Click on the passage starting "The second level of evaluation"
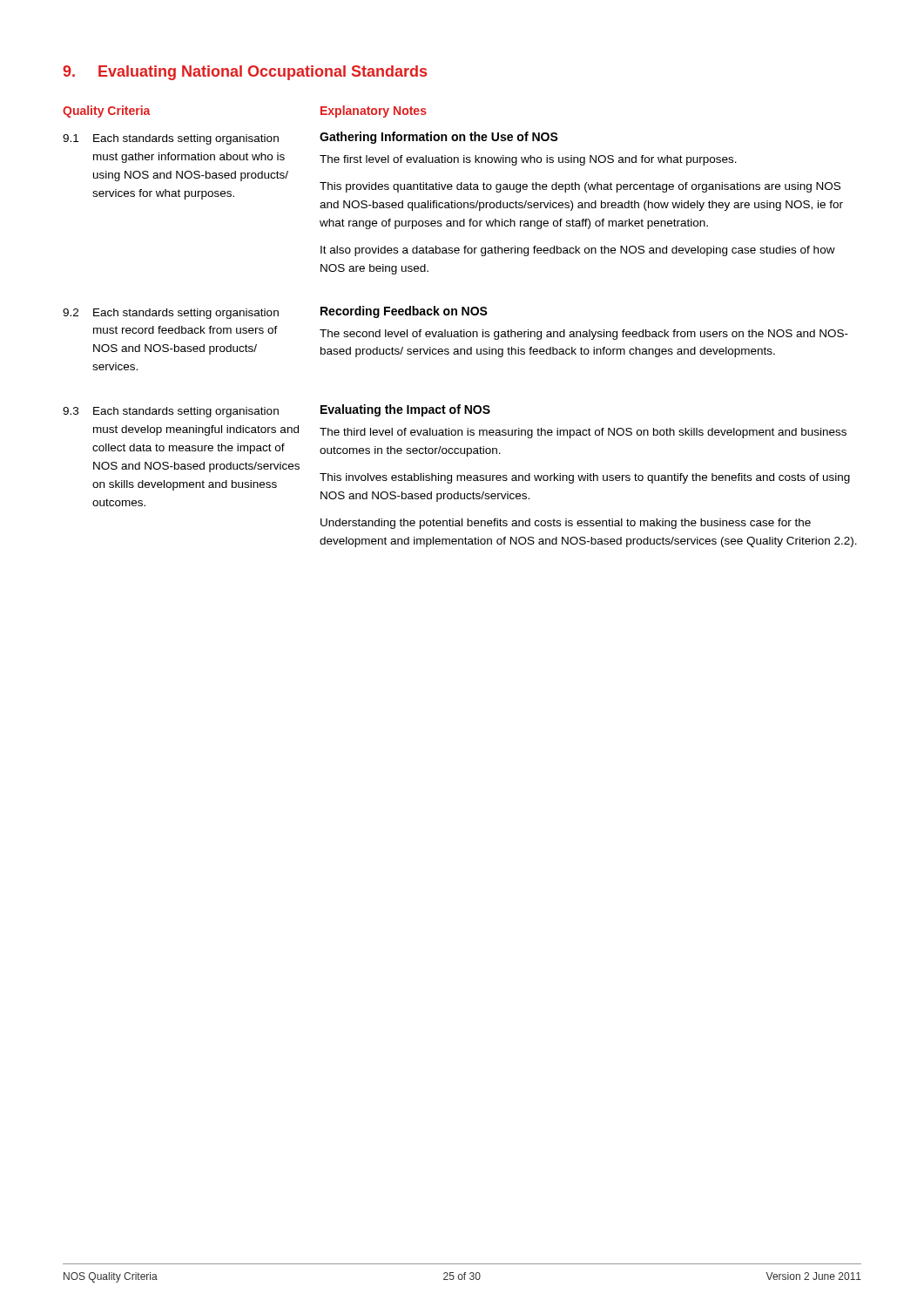 coord(584,342)
